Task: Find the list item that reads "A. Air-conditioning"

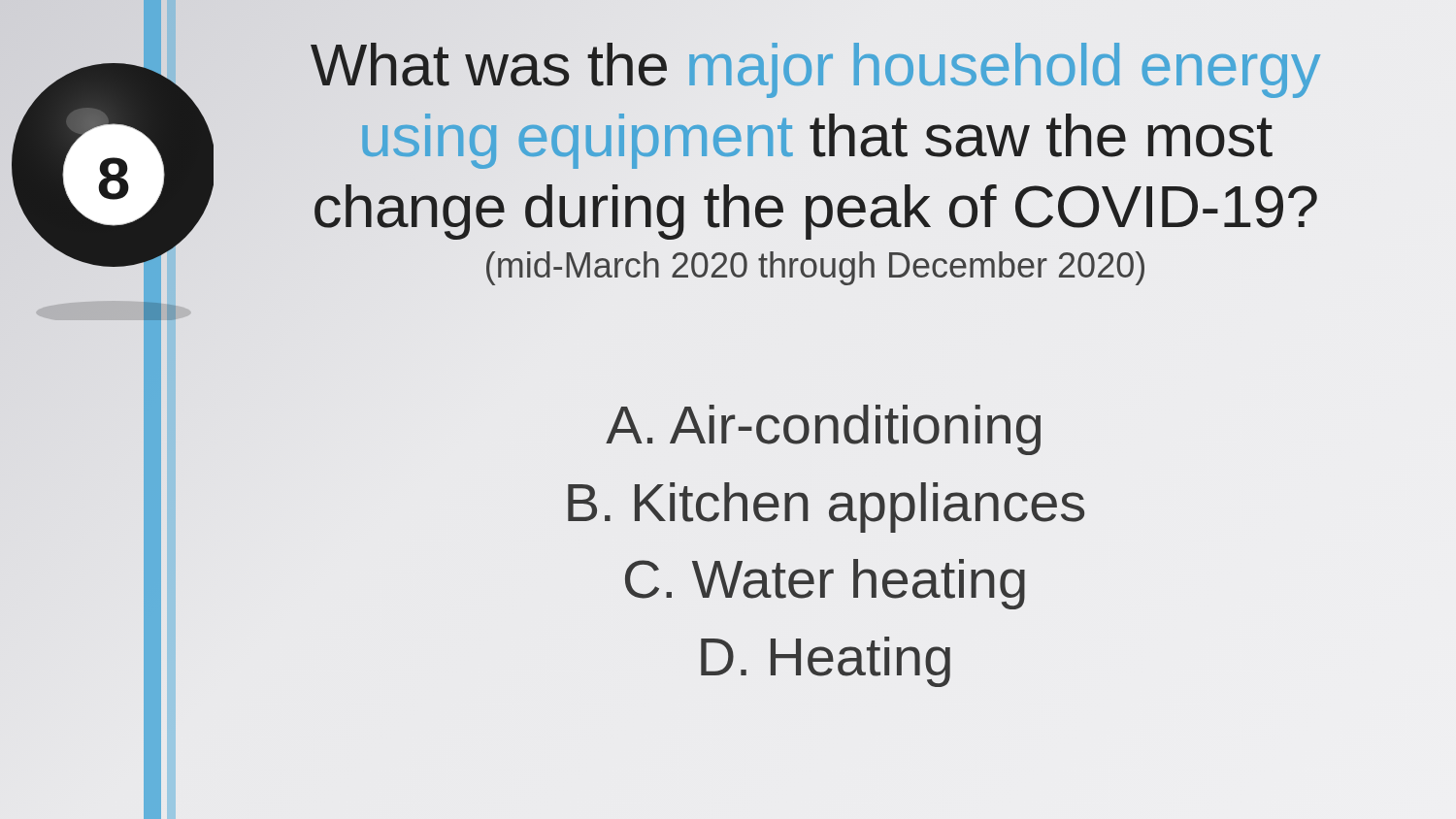Action: 825,425
